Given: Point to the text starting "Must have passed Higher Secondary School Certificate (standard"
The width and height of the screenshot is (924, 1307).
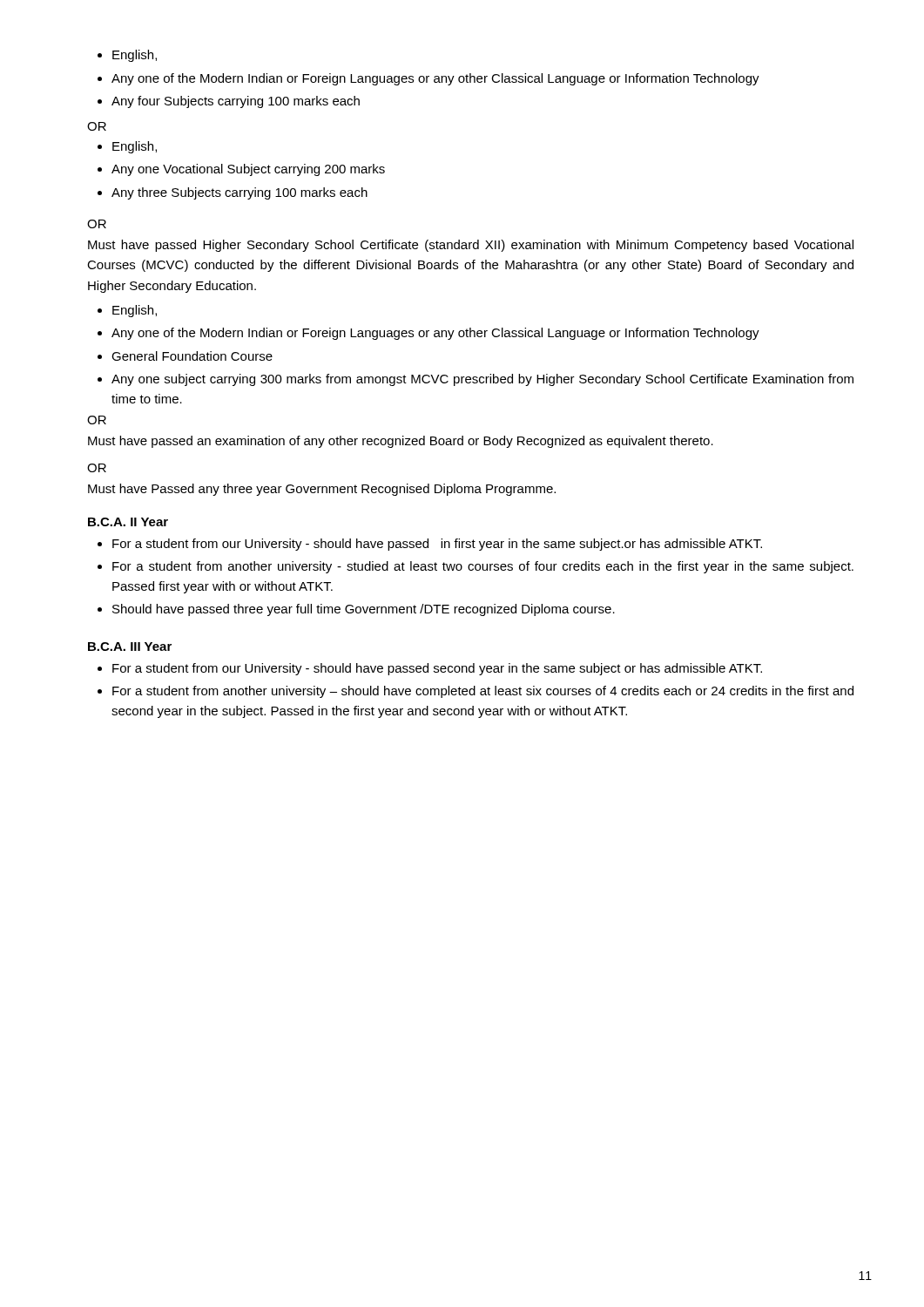Looking at the screenshot, I should coord(471,265).
